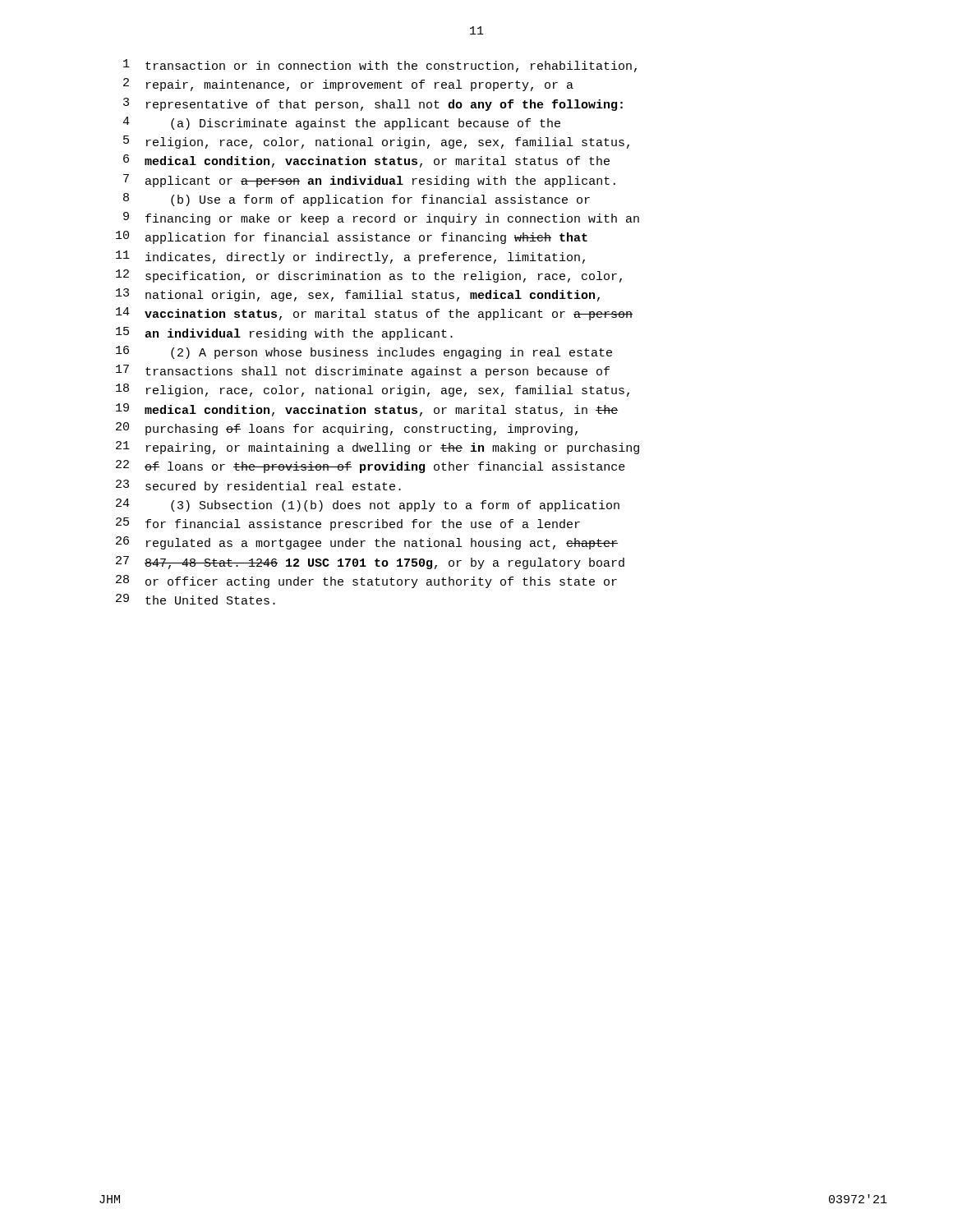Navigate to the element starting "7 applicant or"
Viewport: 953px width, 1232px height.
coord(493,182)
